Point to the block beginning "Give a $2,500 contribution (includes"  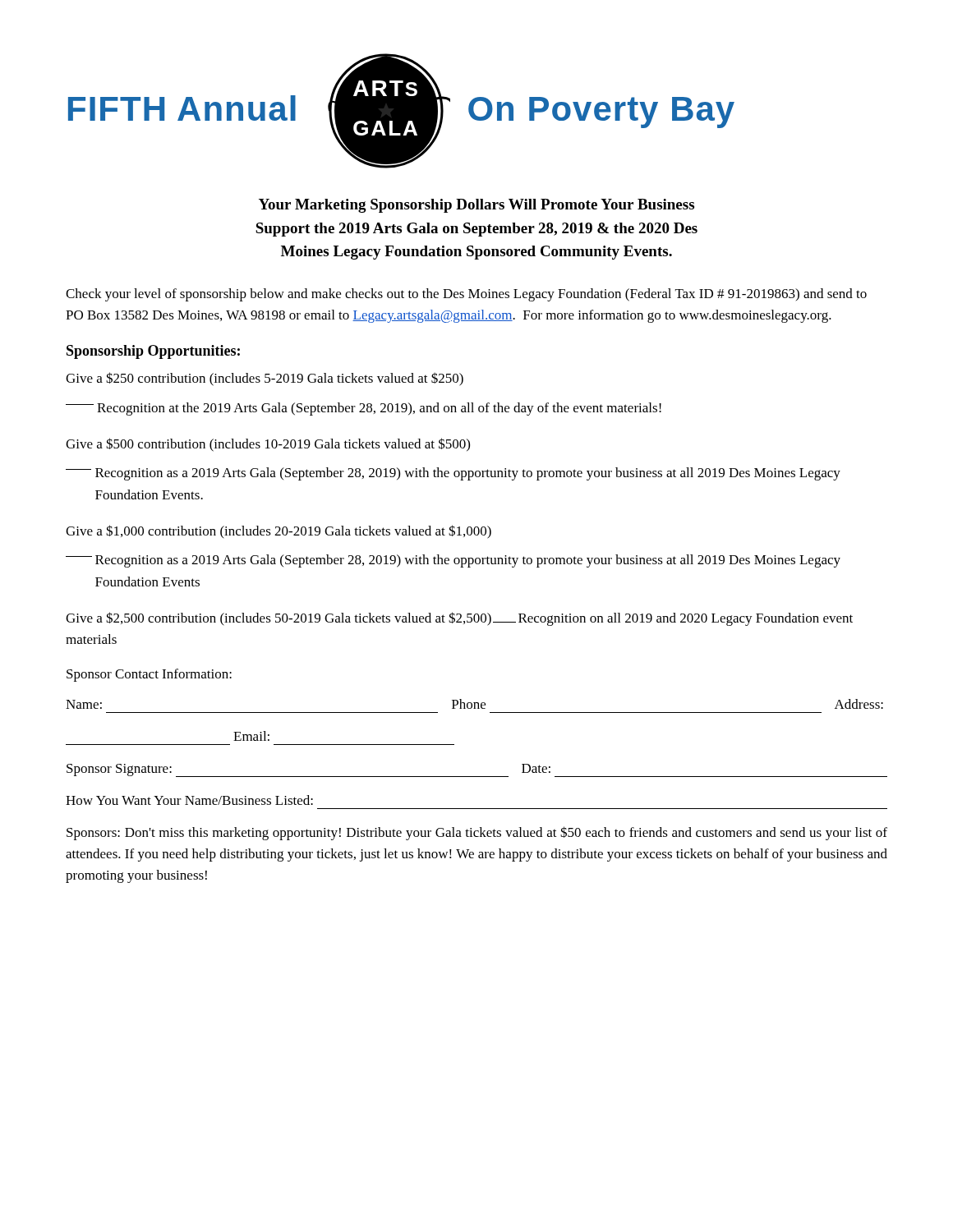[x=459, y=629]
